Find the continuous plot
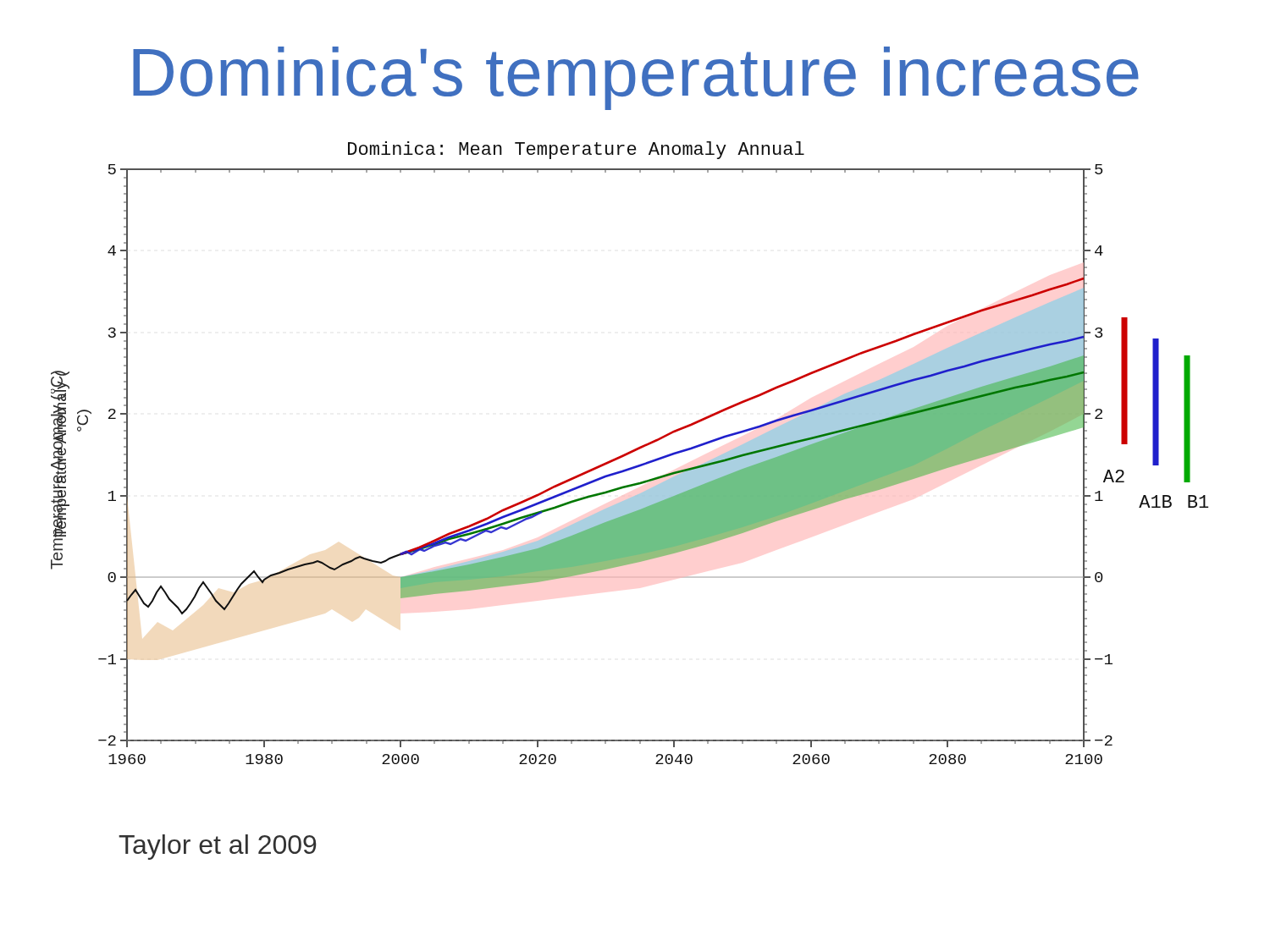The width and height of the screenshot is (1270, 952). pos(635,461)
